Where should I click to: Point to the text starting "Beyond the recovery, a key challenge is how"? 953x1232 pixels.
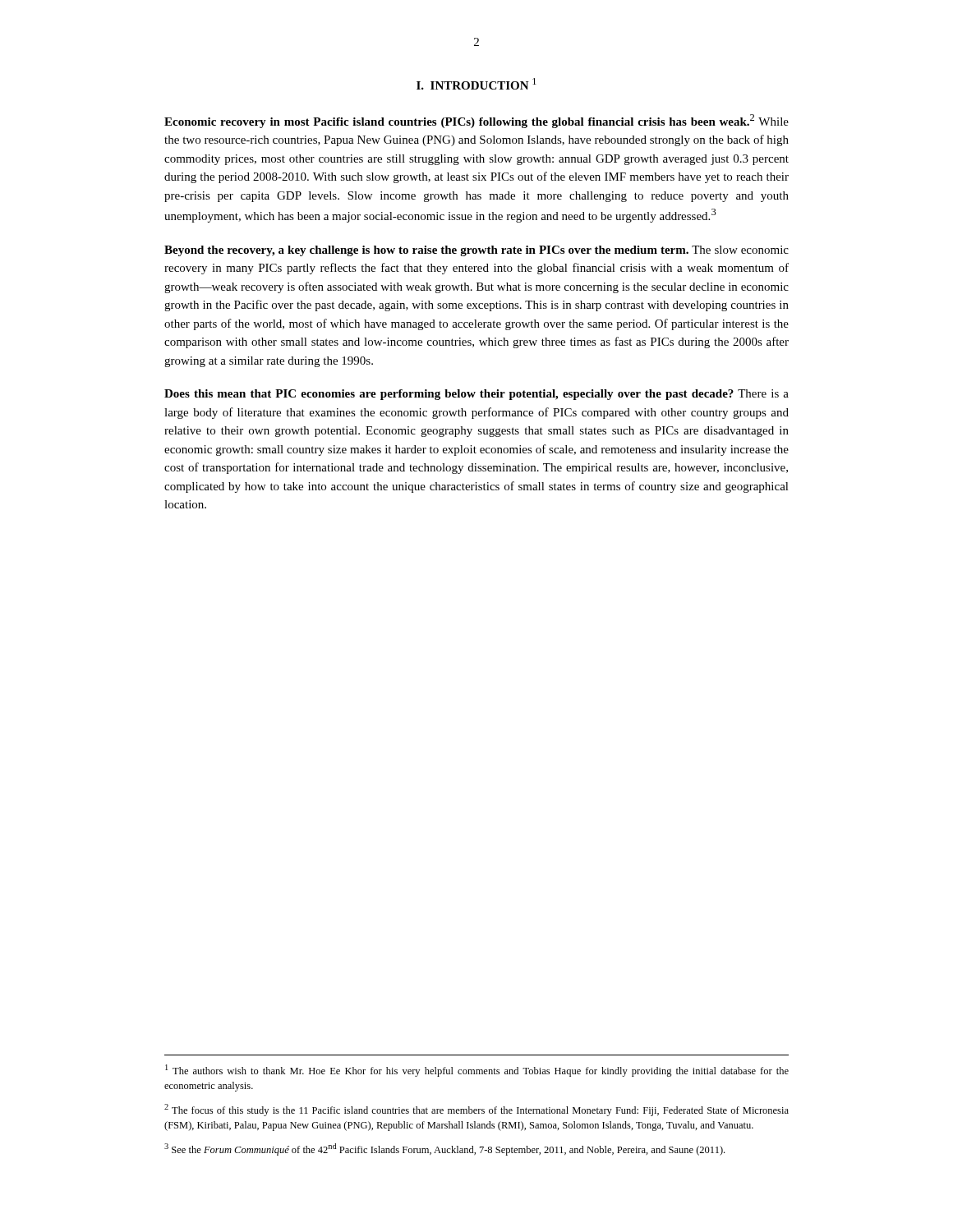(476, 305)
